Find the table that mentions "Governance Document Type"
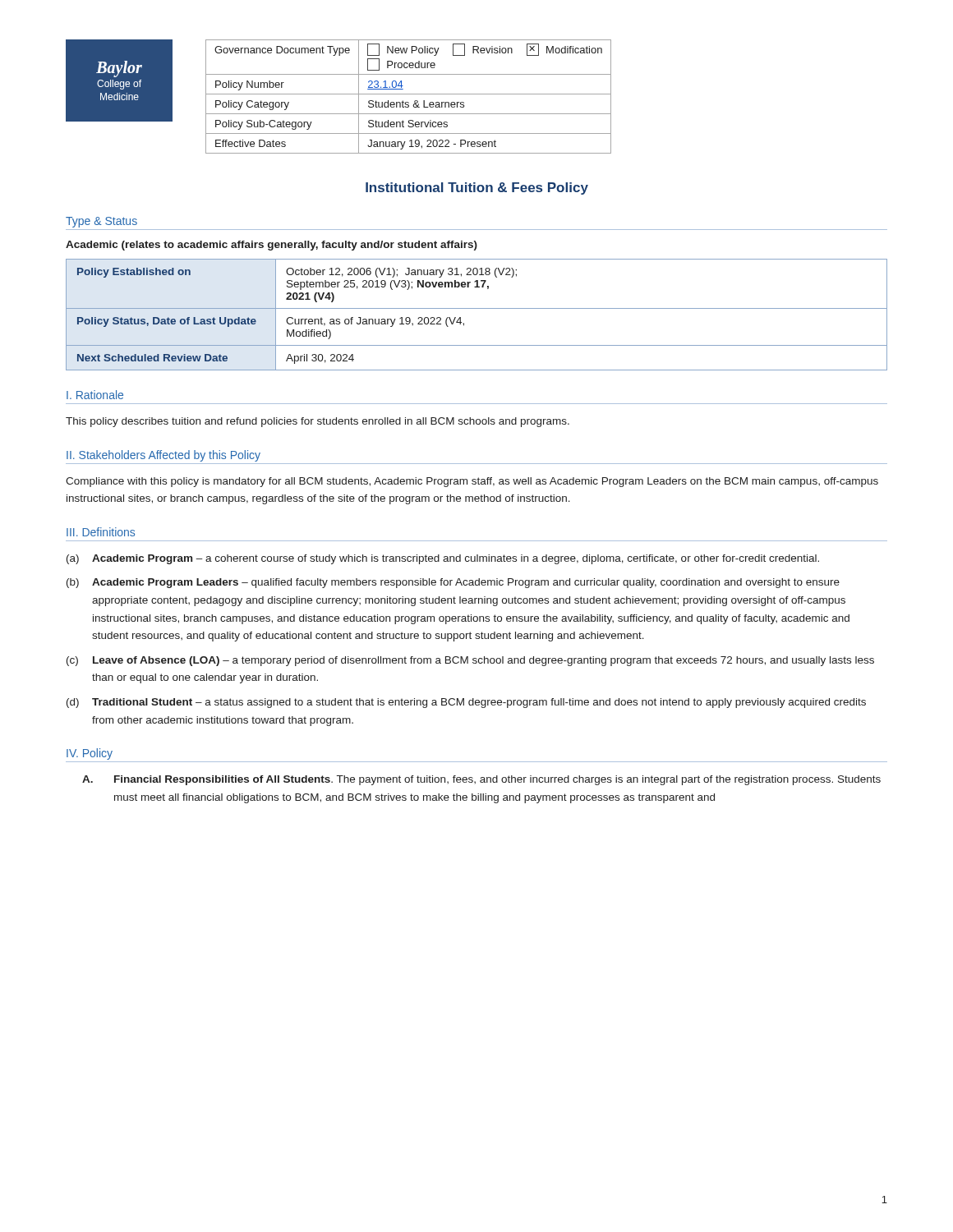The height and width of the screenshot is (1232, 953). coord(538,97)
